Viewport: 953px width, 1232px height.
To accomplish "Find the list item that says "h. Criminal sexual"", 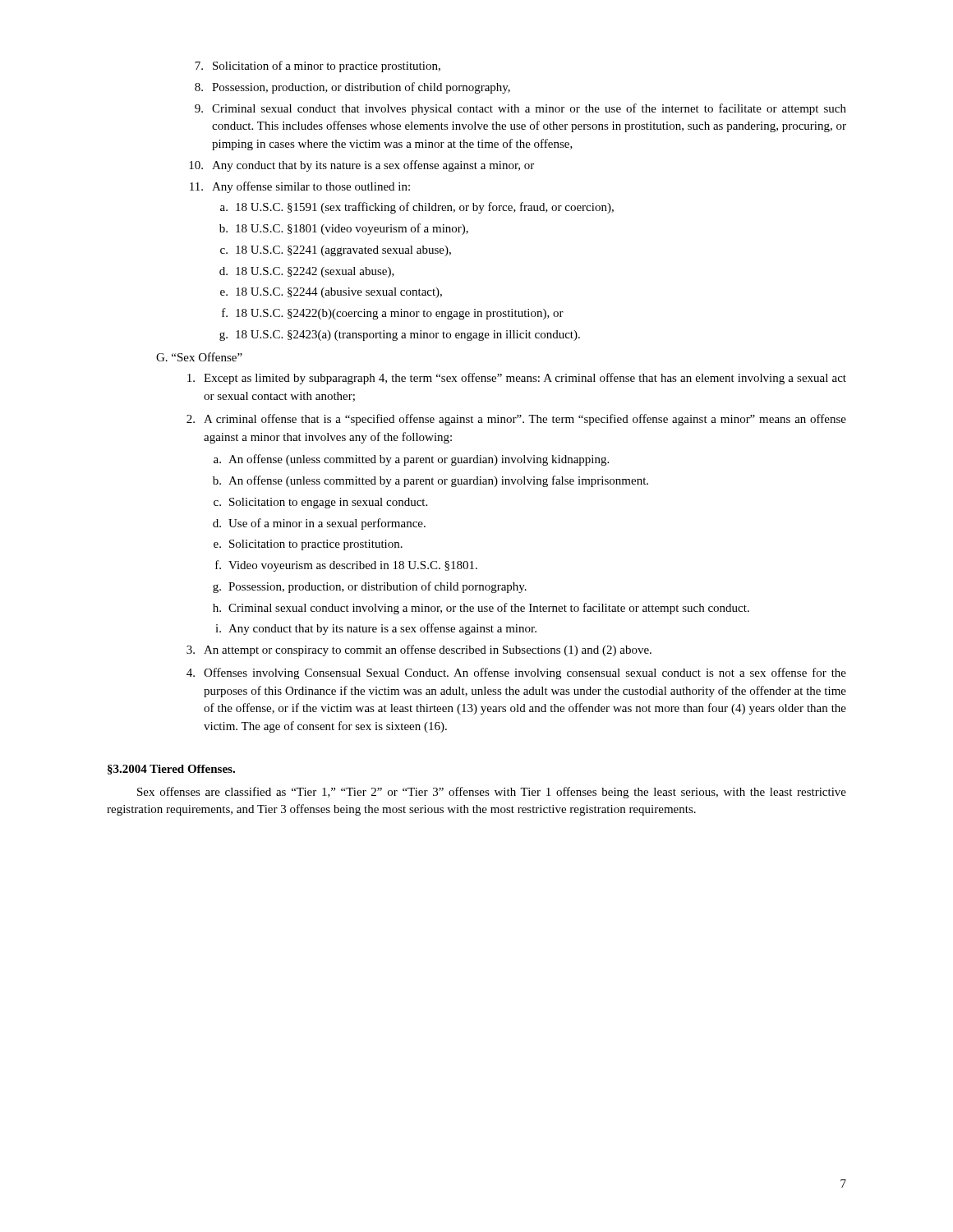I will pos(526,608).
